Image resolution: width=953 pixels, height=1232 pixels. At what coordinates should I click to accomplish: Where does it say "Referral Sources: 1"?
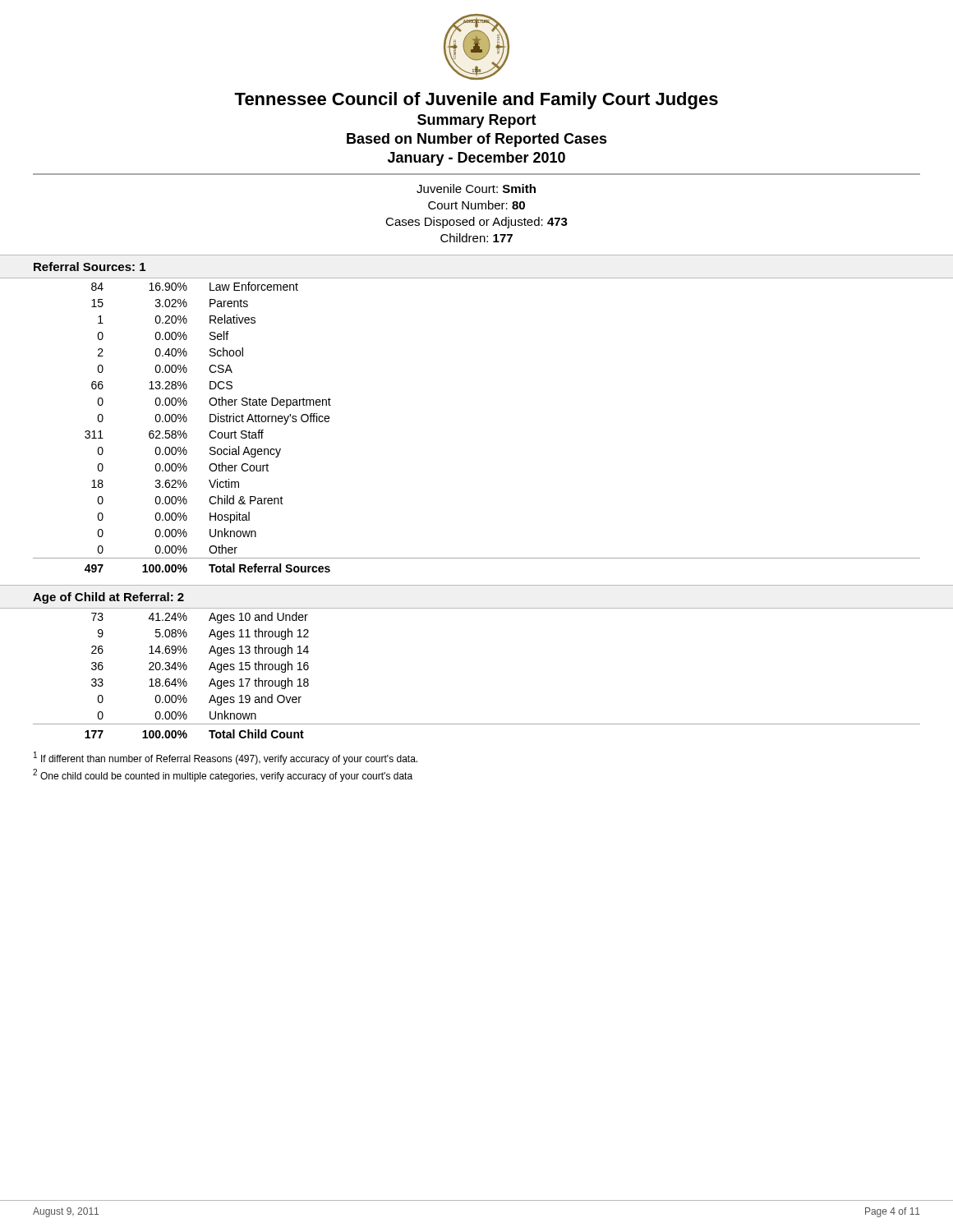pyautogui.click(x=89, y=267)
